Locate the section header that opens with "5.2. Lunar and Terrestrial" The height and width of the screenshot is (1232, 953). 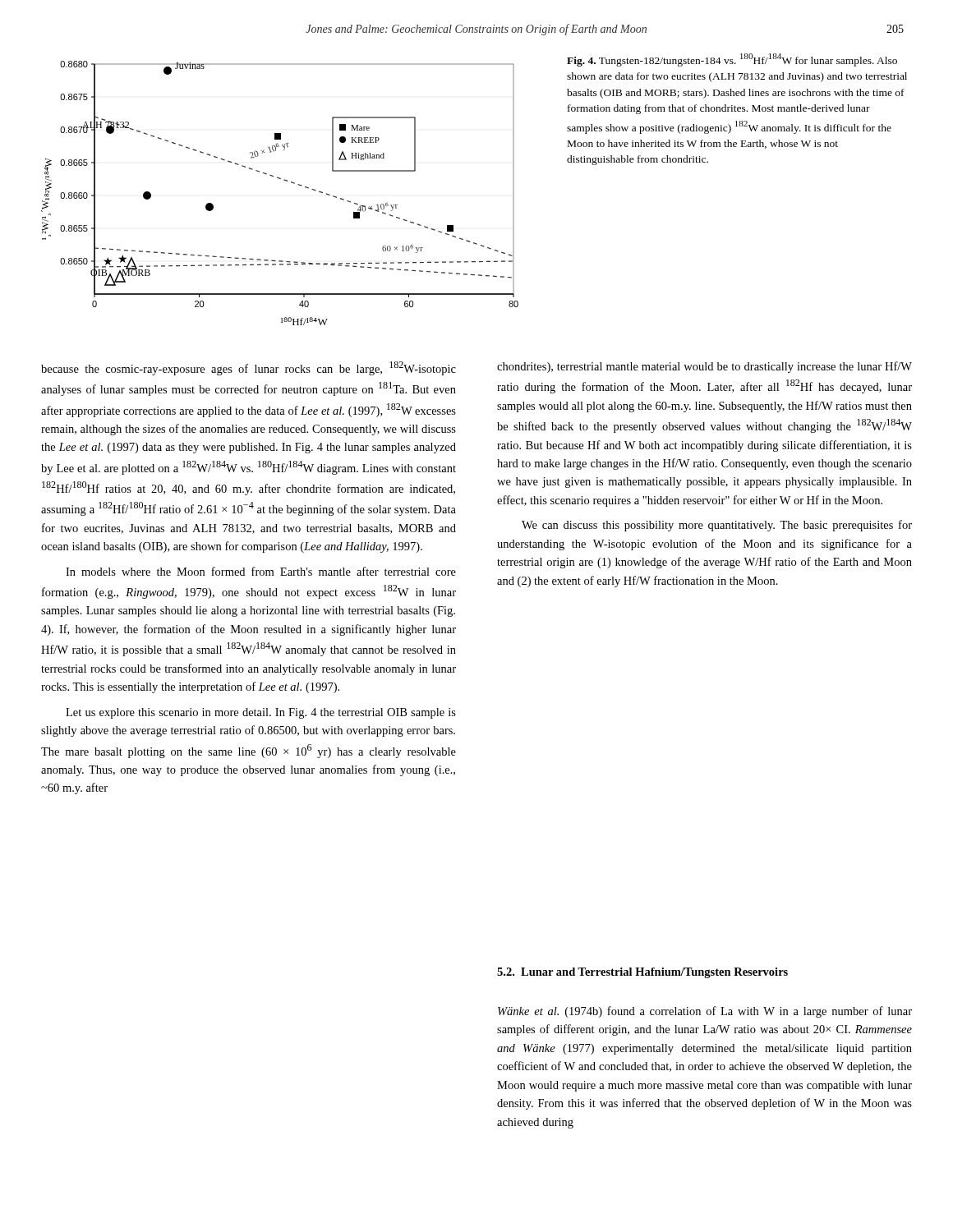click(643, 972)
